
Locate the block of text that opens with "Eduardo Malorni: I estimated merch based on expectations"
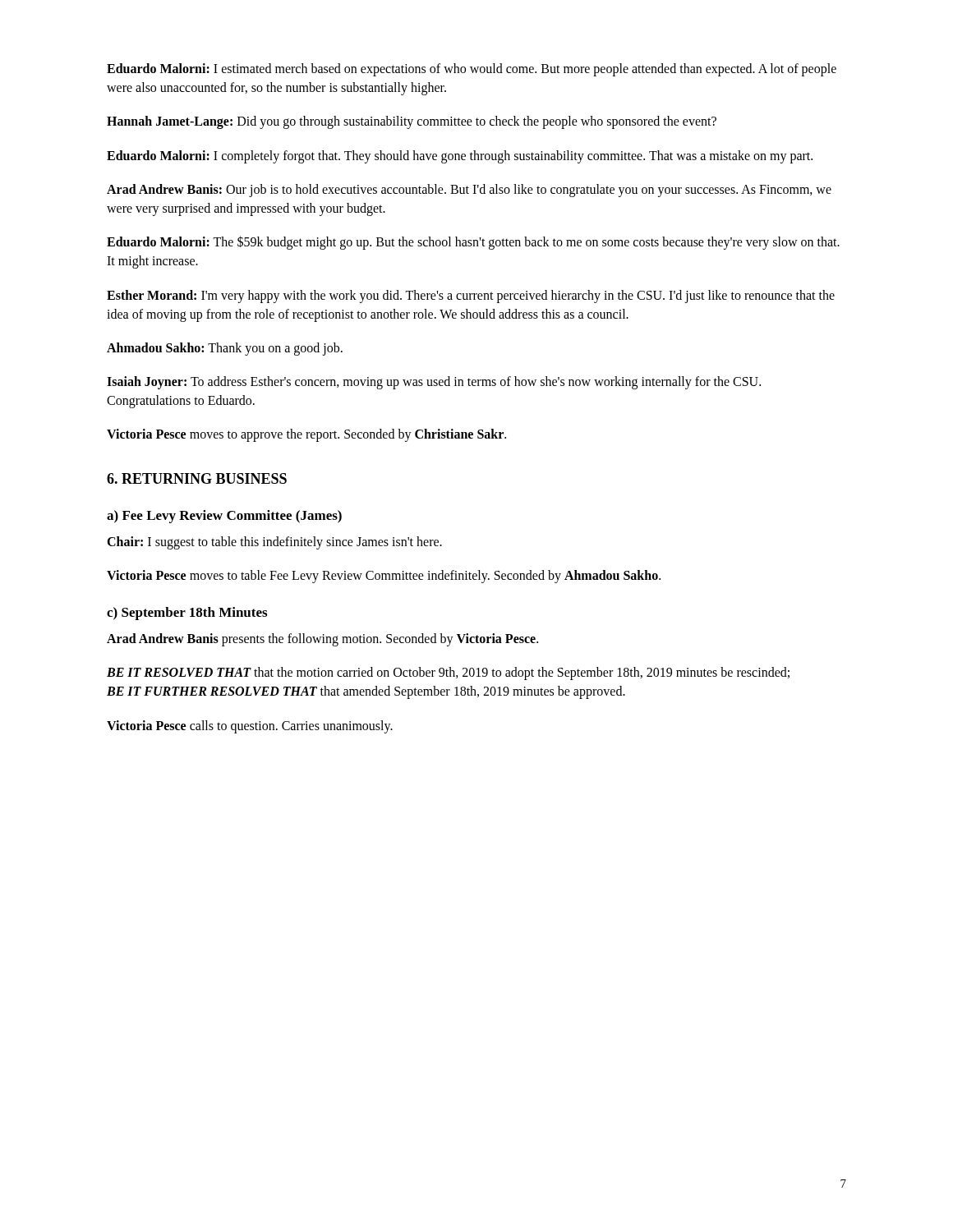coord(472,78)
